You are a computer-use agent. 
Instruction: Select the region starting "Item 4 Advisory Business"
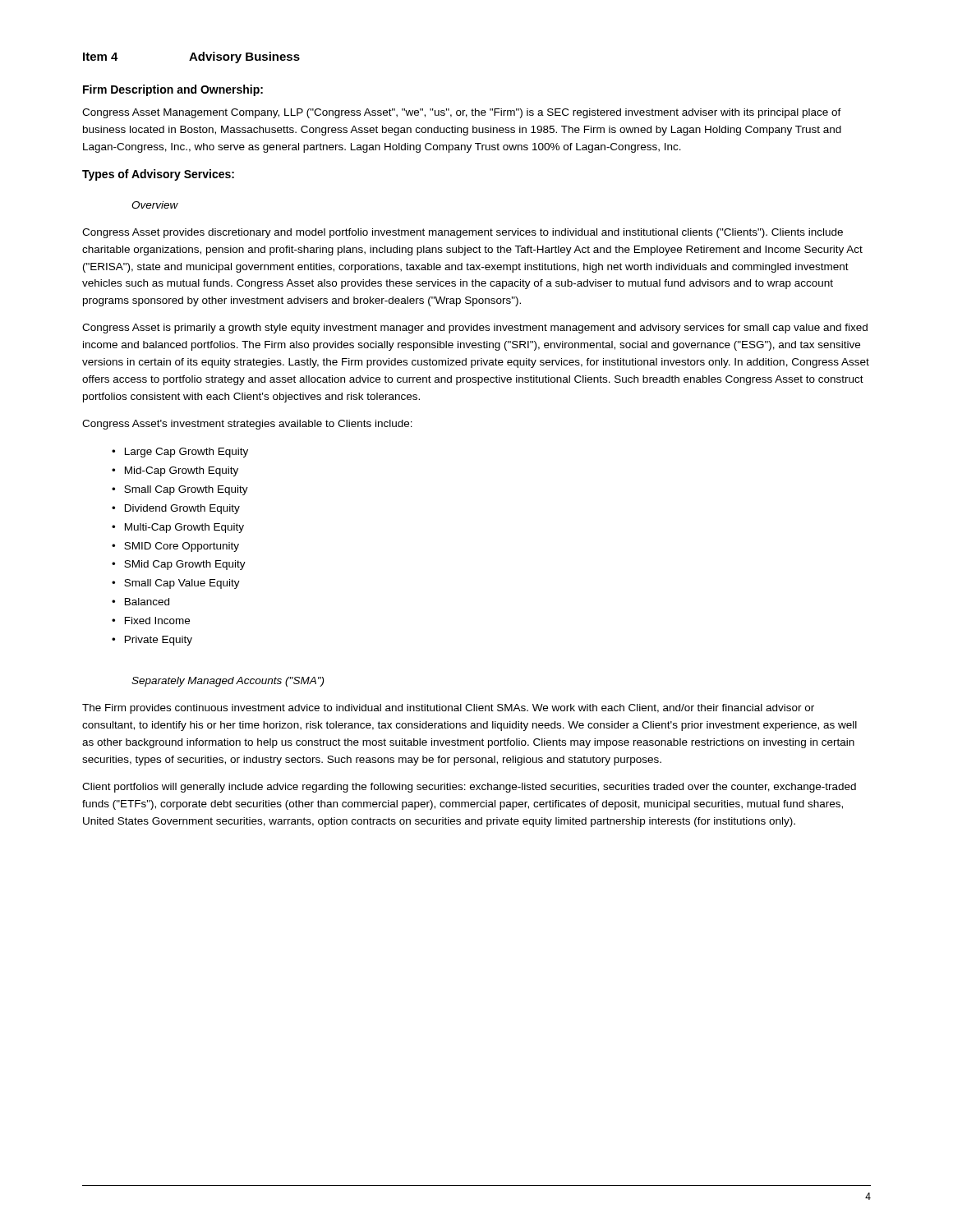(x=191, y=56)
